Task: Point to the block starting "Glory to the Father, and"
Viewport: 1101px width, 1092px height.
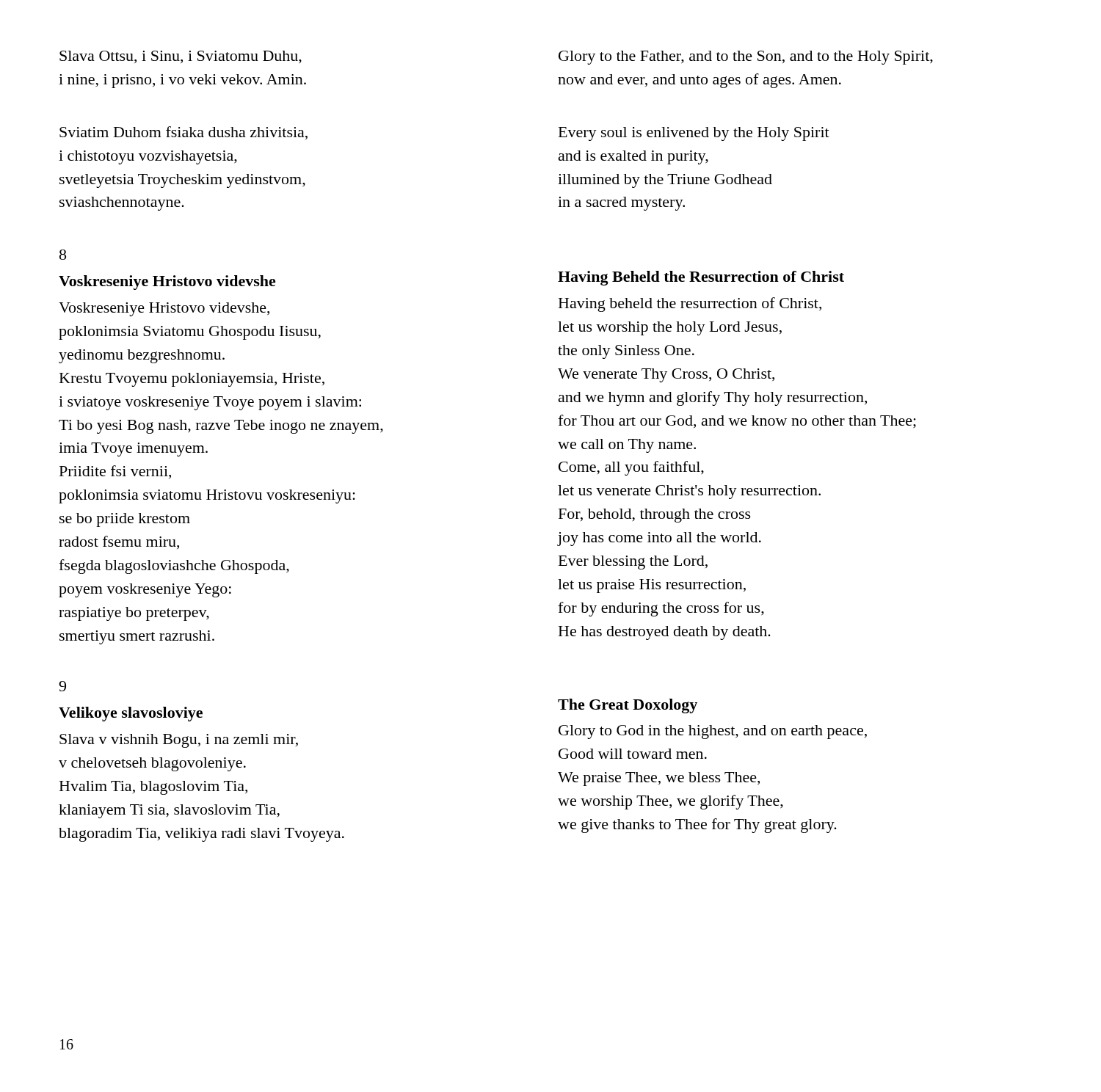Action: click(746, 67)
